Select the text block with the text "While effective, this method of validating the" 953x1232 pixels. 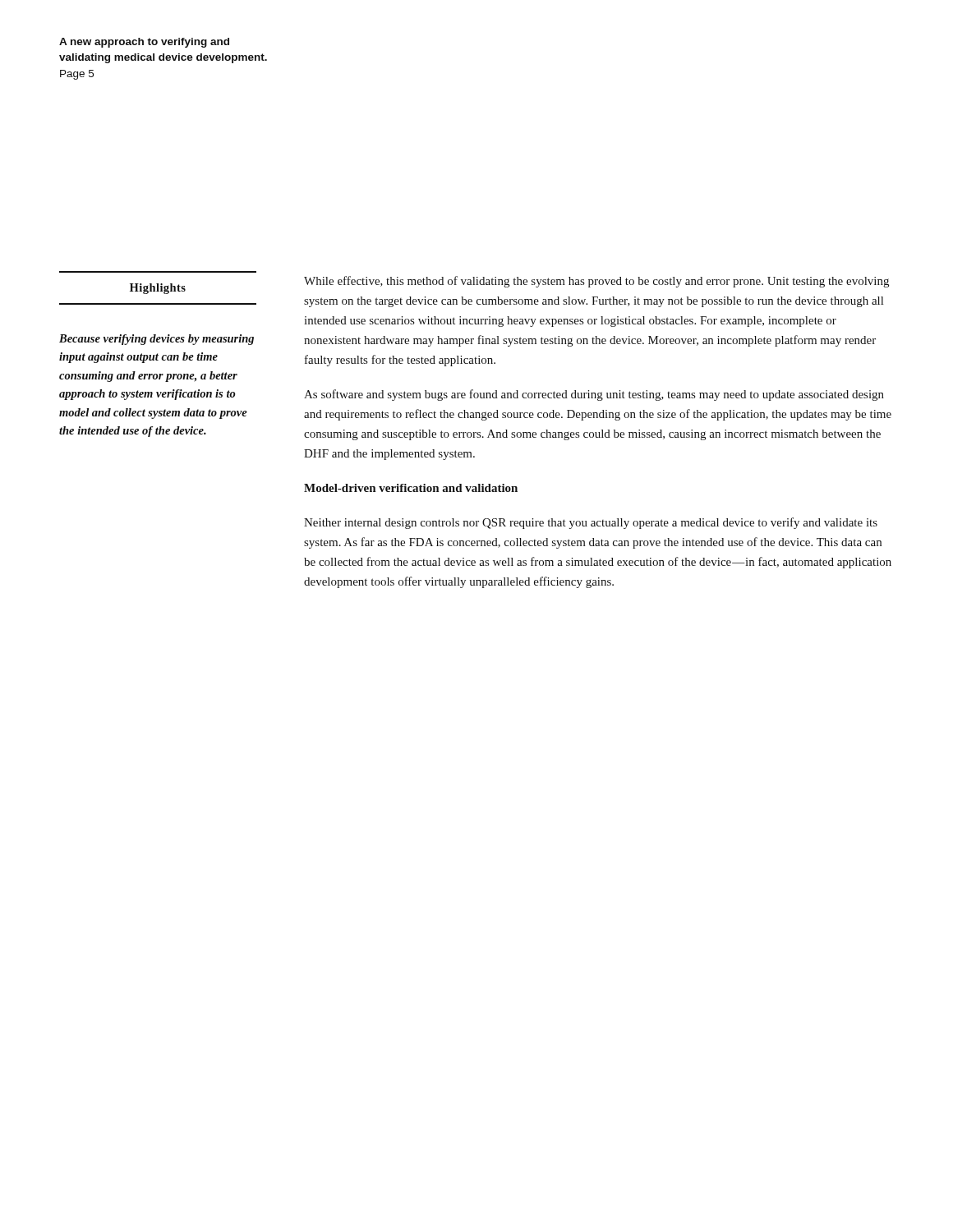(x=600, y=320)
